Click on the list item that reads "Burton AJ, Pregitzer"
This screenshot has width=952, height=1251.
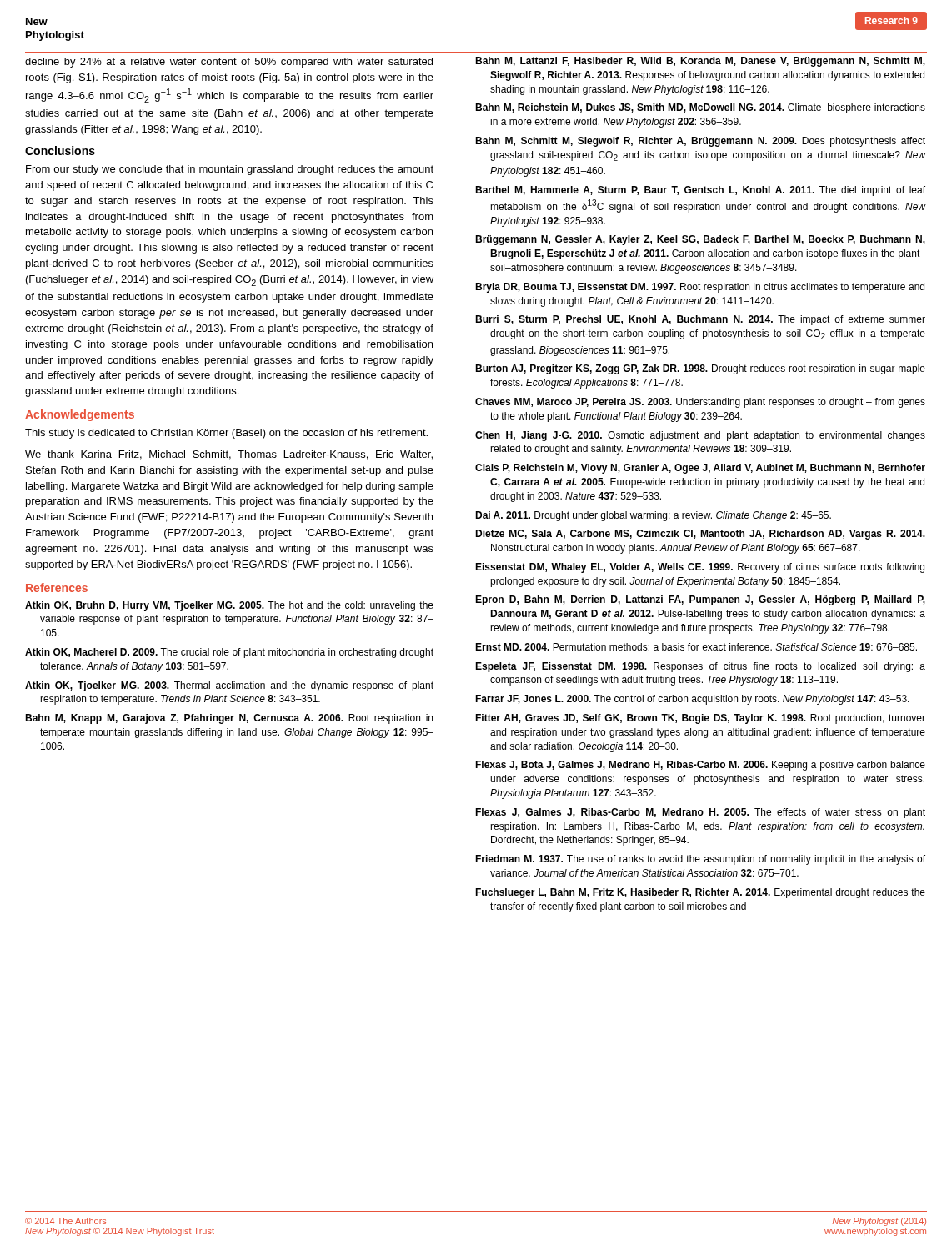(700, 376)
